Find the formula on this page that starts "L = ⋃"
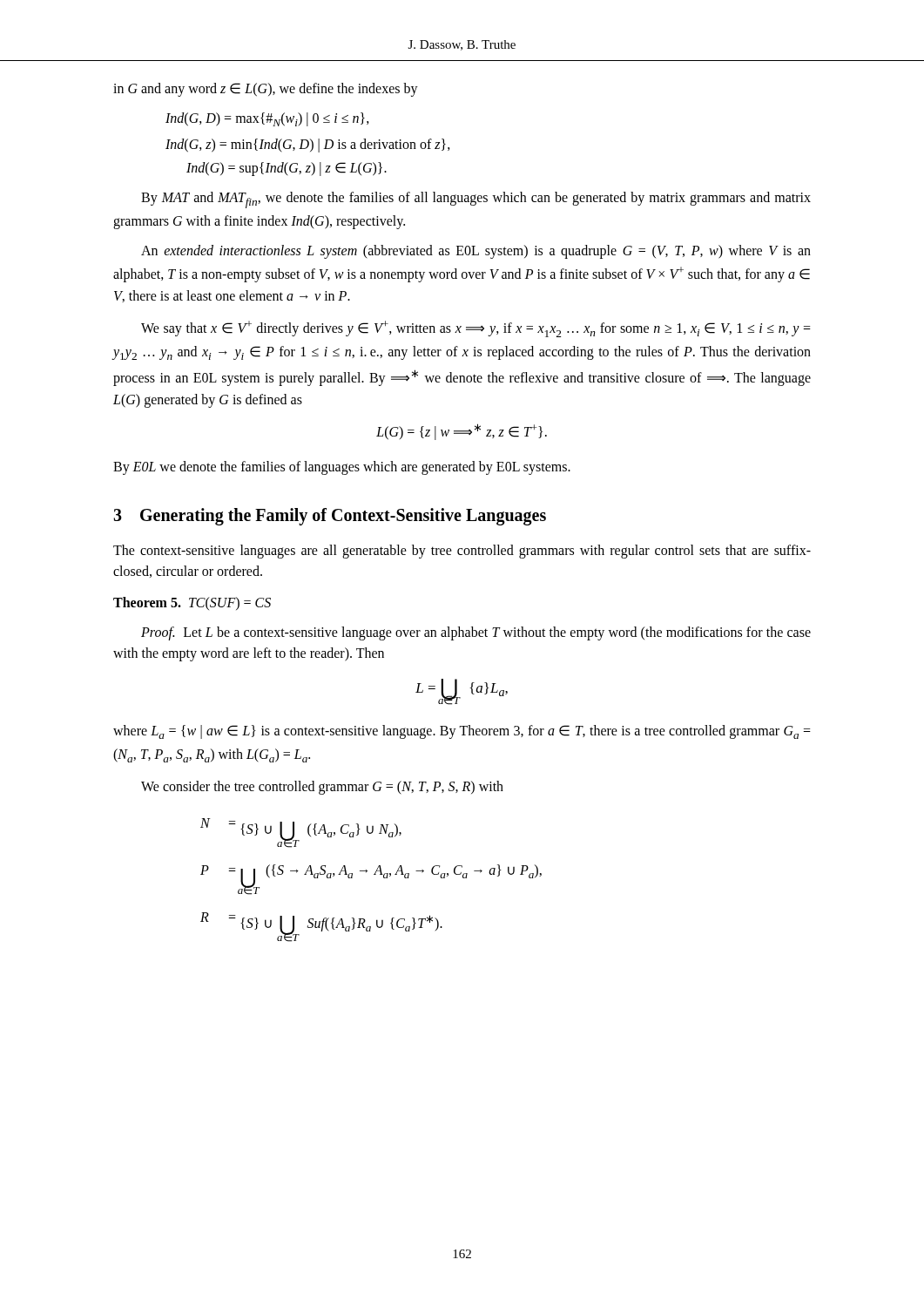The height and width of the screenshot is (1307, 924). coord(462,690)
